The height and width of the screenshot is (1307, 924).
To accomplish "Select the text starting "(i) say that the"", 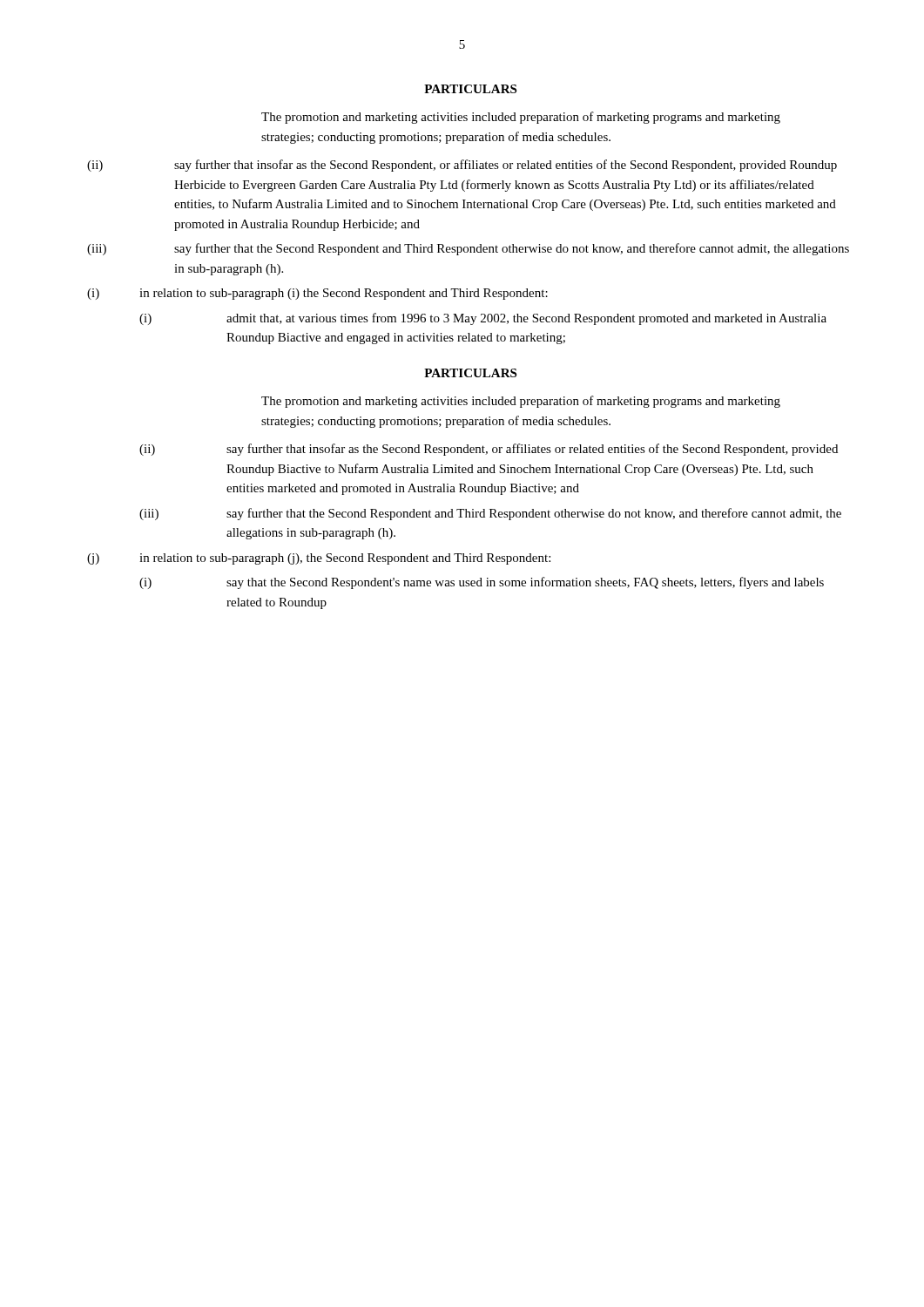I will pos(497,592).
